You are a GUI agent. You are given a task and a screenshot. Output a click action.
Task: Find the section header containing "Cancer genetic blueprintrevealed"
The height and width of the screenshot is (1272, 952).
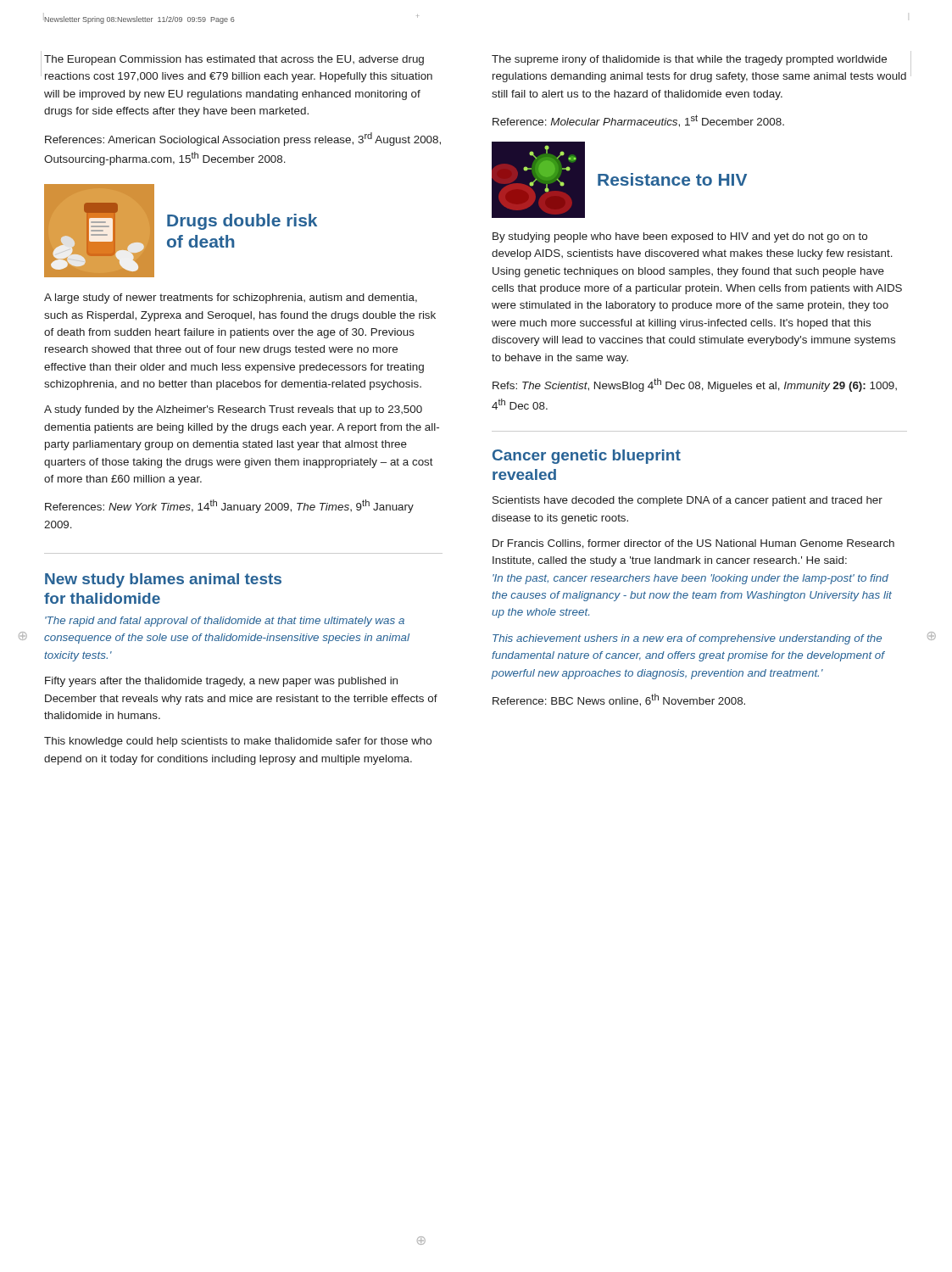[586, 465]
